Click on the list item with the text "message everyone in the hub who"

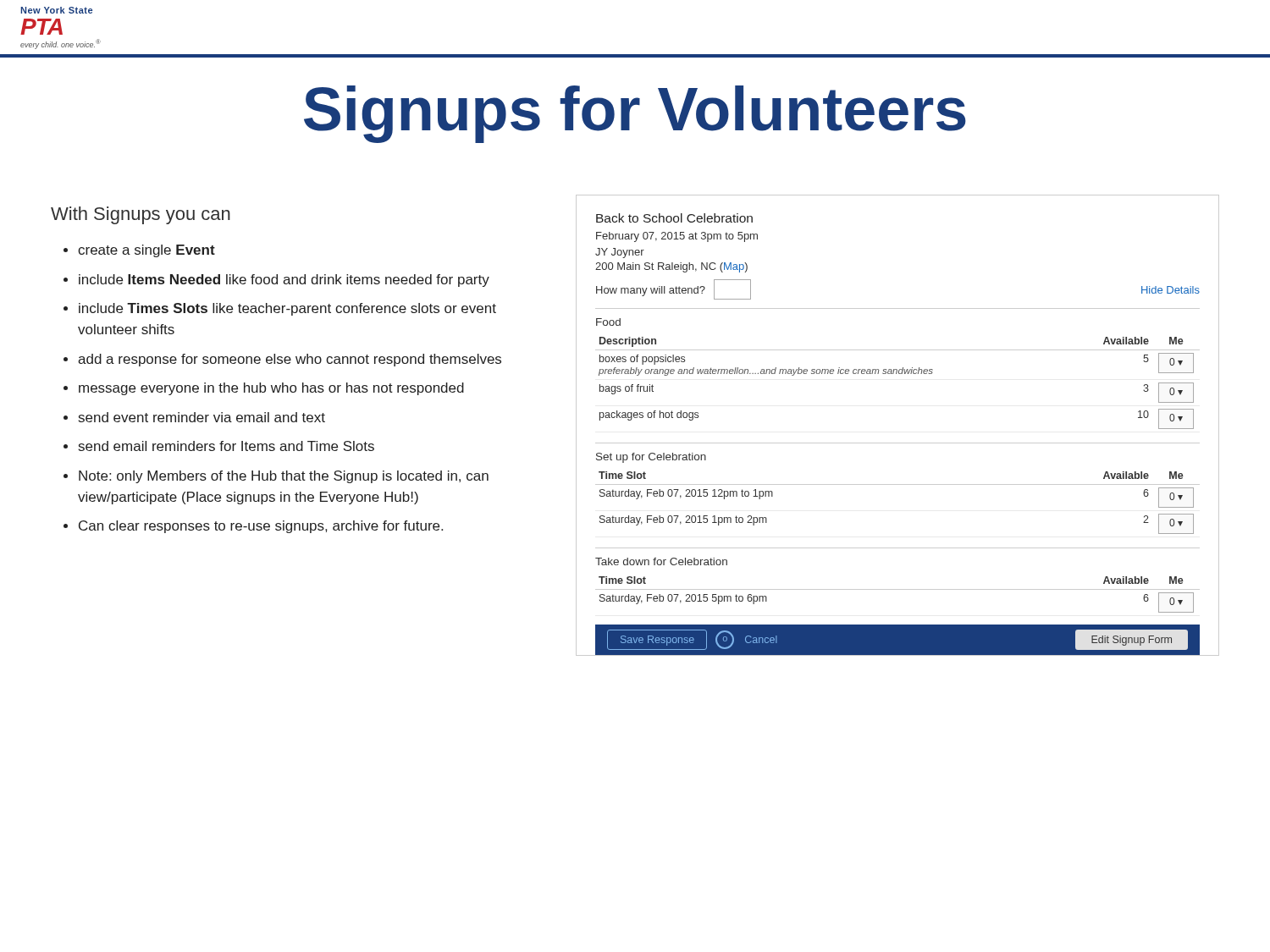point(271,388)
